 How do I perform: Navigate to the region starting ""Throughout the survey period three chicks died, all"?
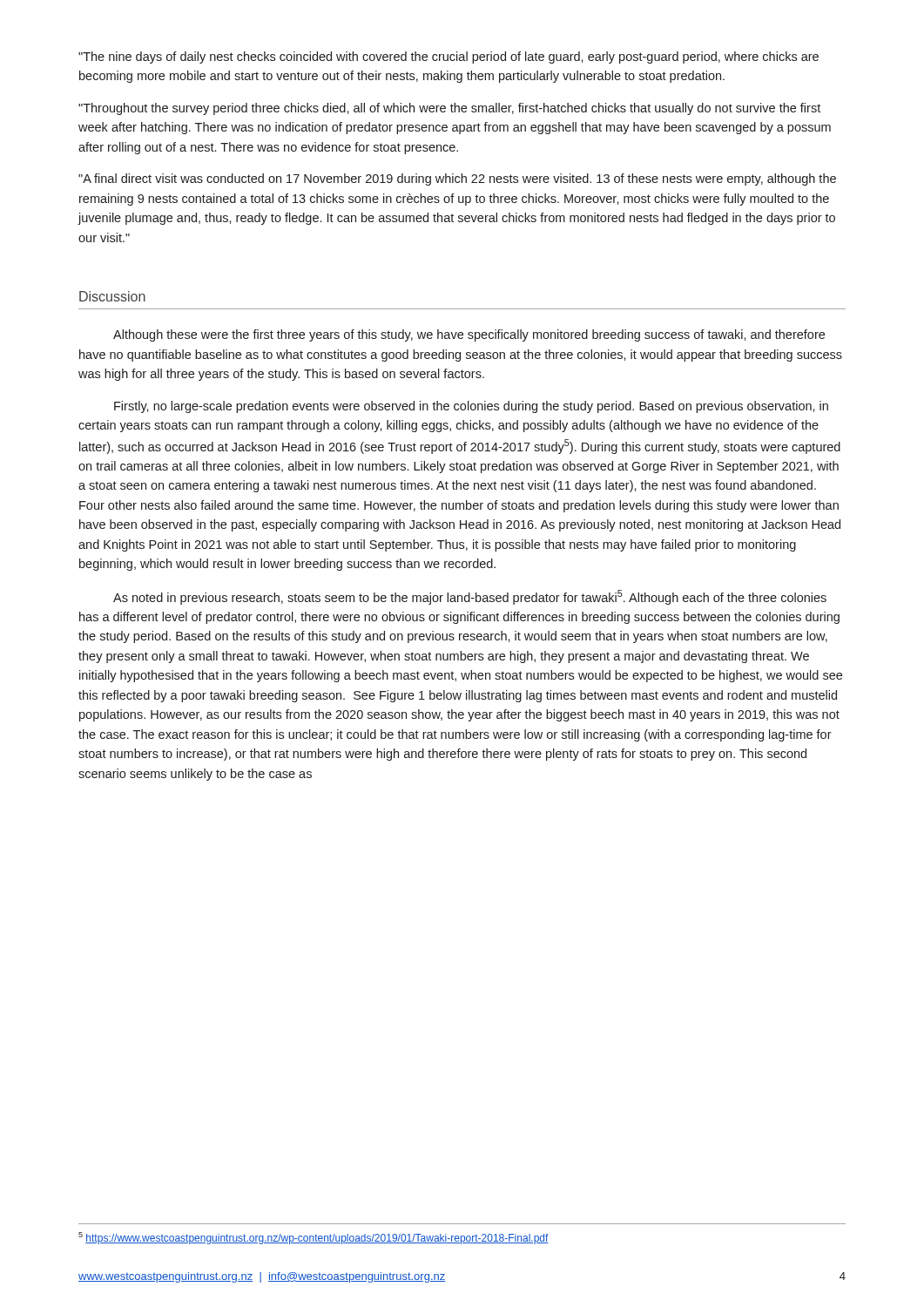click(x=455, y=128)
